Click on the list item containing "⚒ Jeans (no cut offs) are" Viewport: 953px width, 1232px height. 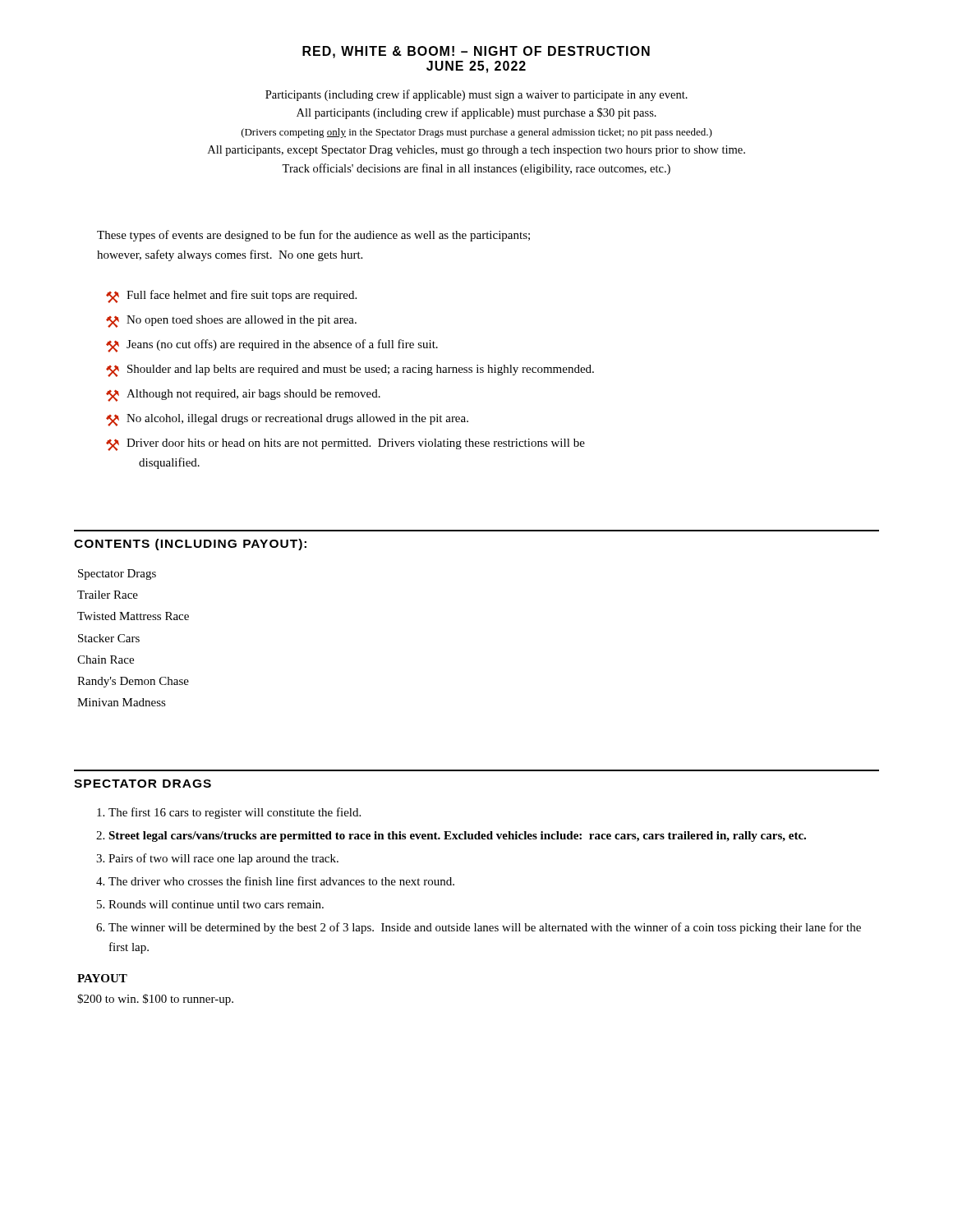(272, 346)
